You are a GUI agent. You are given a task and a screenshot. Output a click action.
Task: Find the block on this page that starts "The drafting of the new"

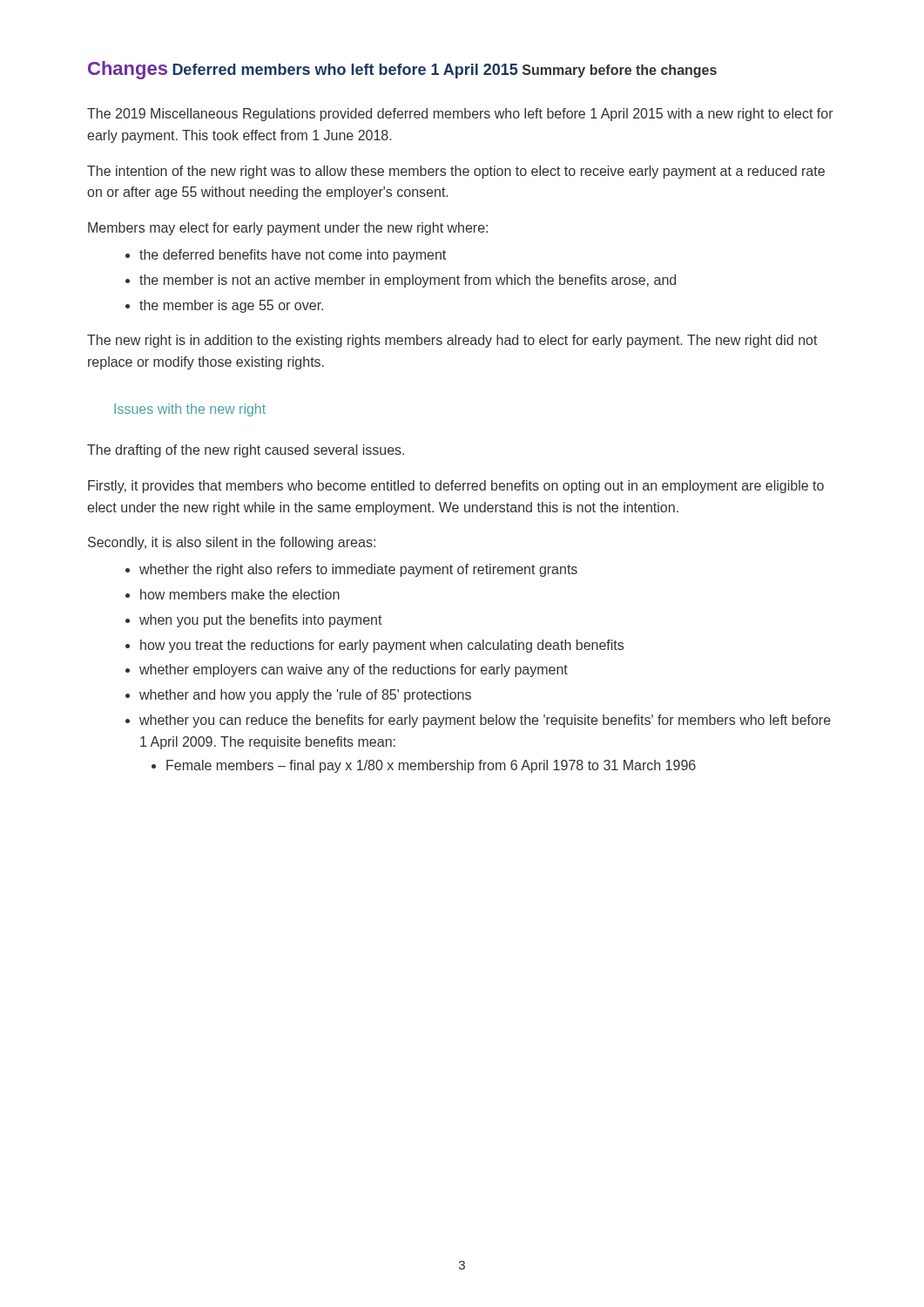246,451
